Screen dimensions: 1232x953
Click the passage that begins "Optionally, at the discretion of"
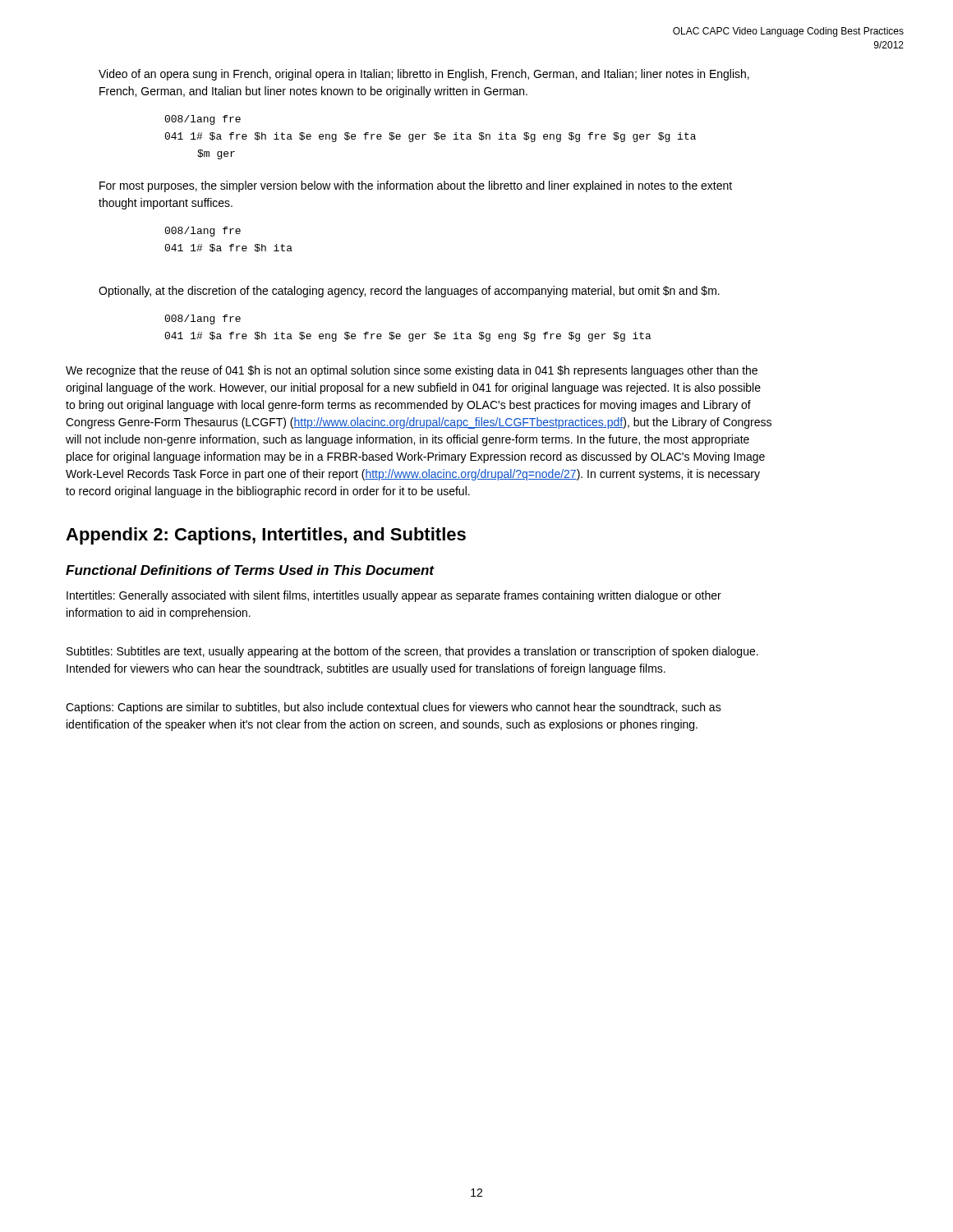(409, 291)
